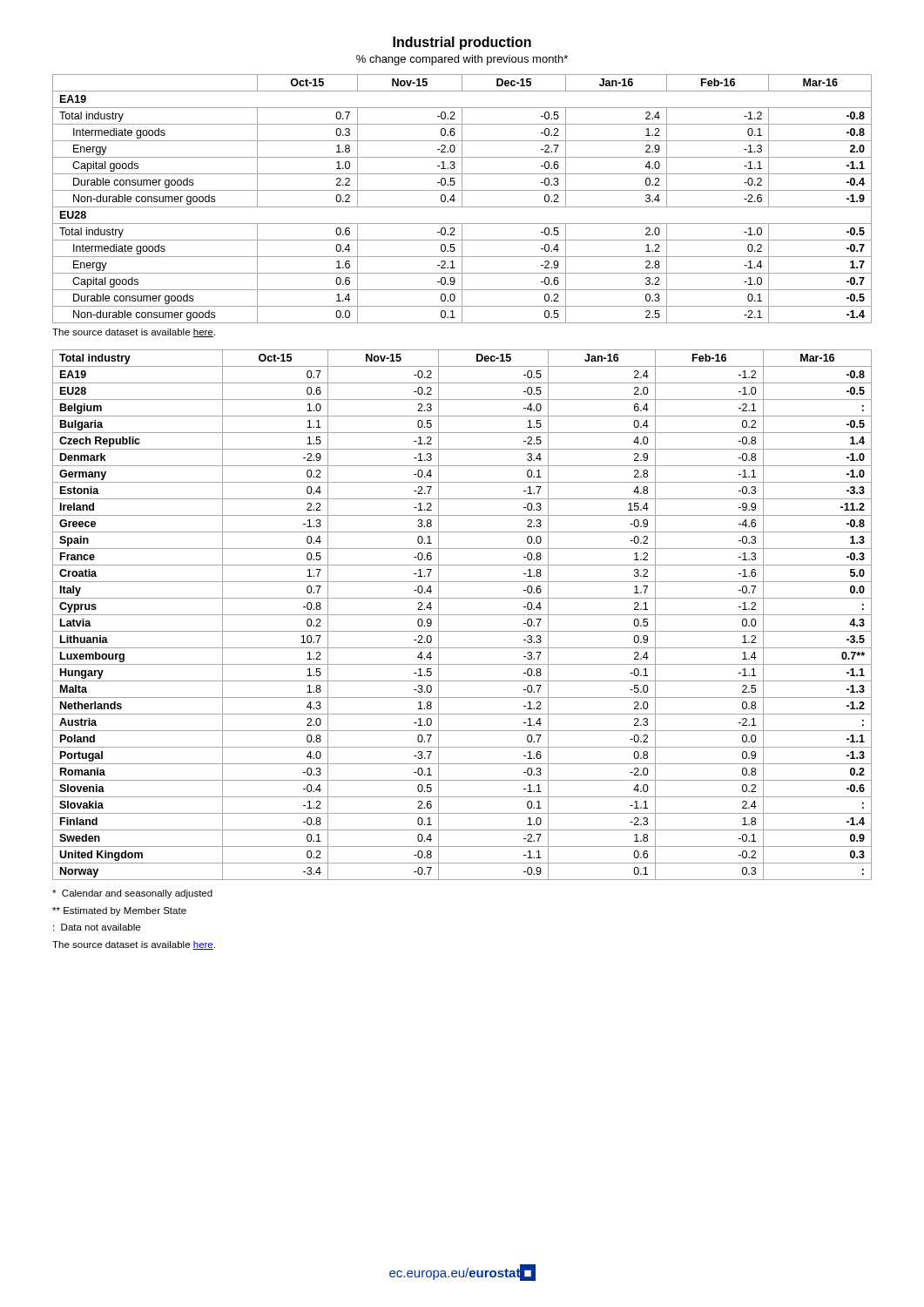Image resolution: width=924 pixels, height=1307 pixels.
Task: Find the table that mentions "Intermediate goods"
Action: 462,199
